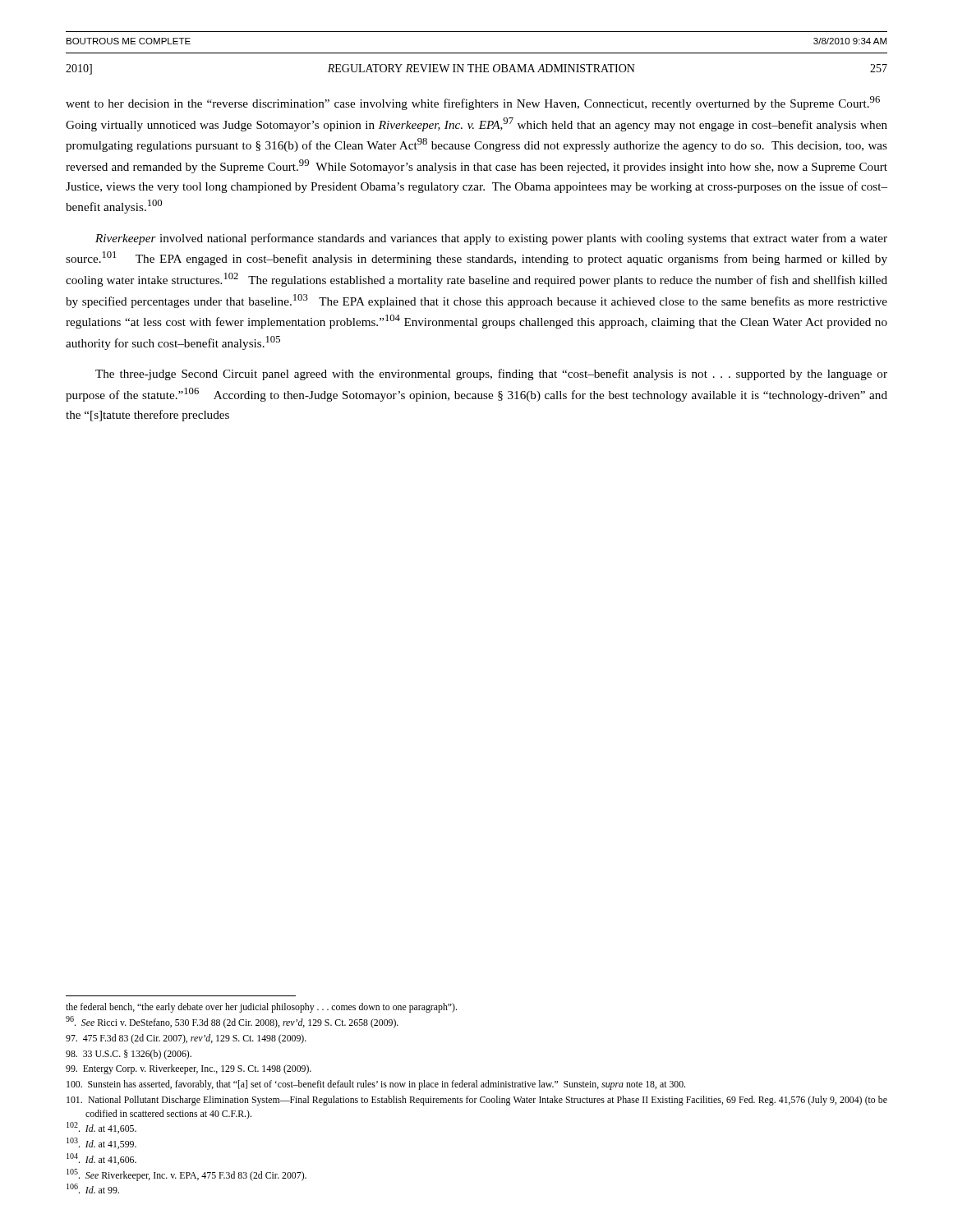The image size is (953, 1232).
Task: Find the block on this page that starts "The three-judge Second Circuit panel"
Action: [476, 394]
